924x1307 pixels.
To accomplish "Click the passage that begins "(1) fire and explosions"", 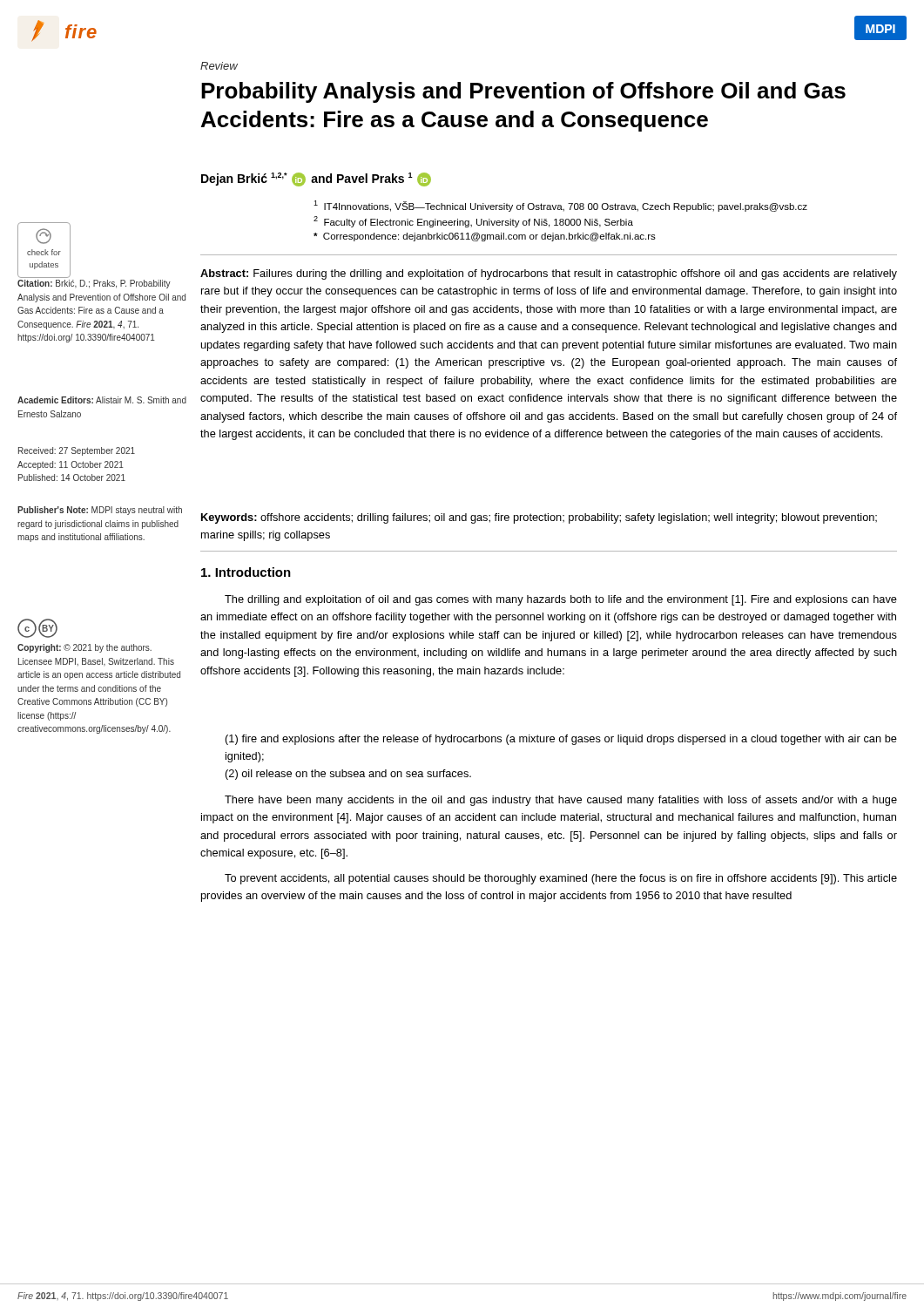I will (x=561, y=747).
